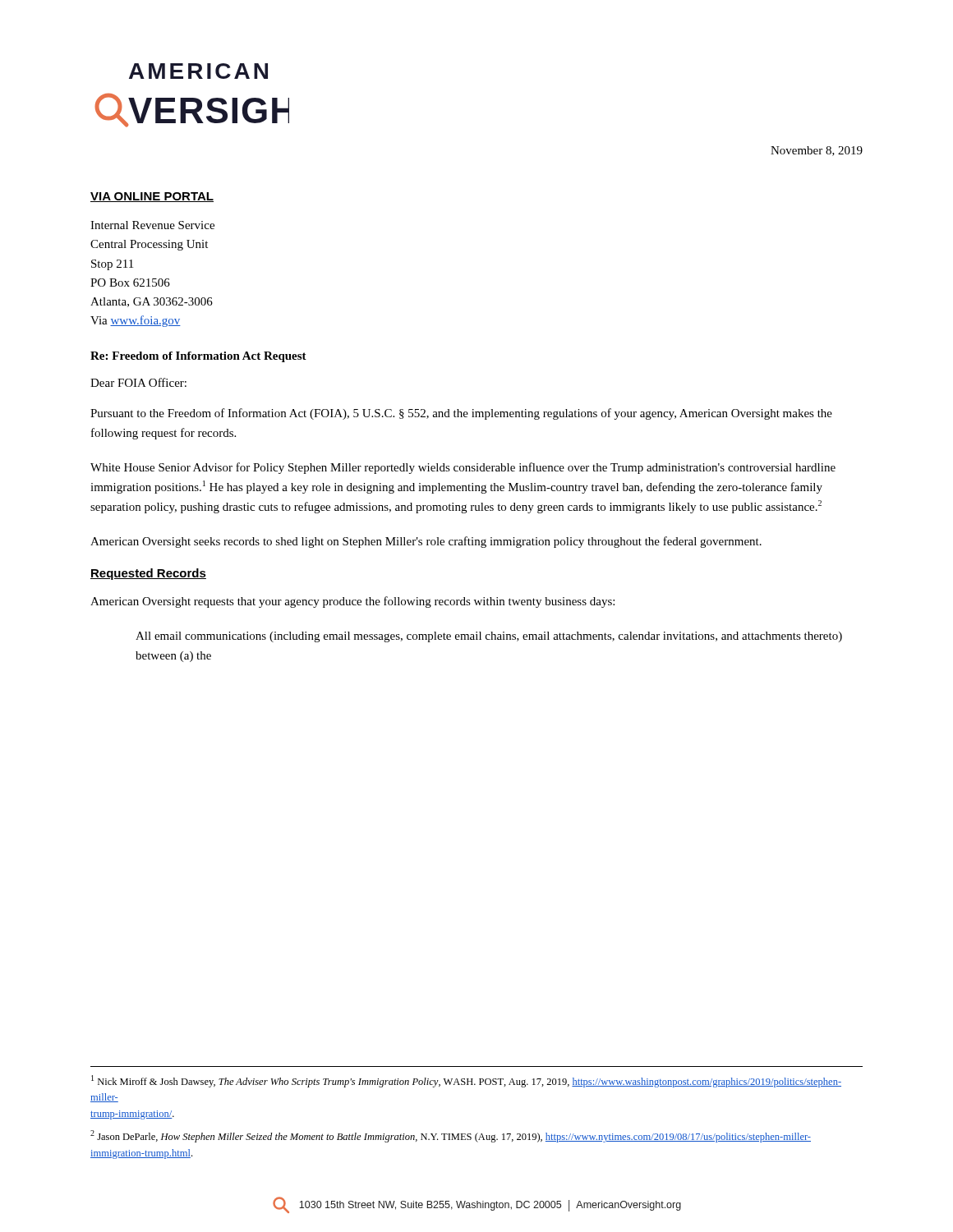The image size is (953, 1232).
Task: Select the block starting "Dear FOIA Officer:"
Action: pyautogui.click(x=139, y=382)
